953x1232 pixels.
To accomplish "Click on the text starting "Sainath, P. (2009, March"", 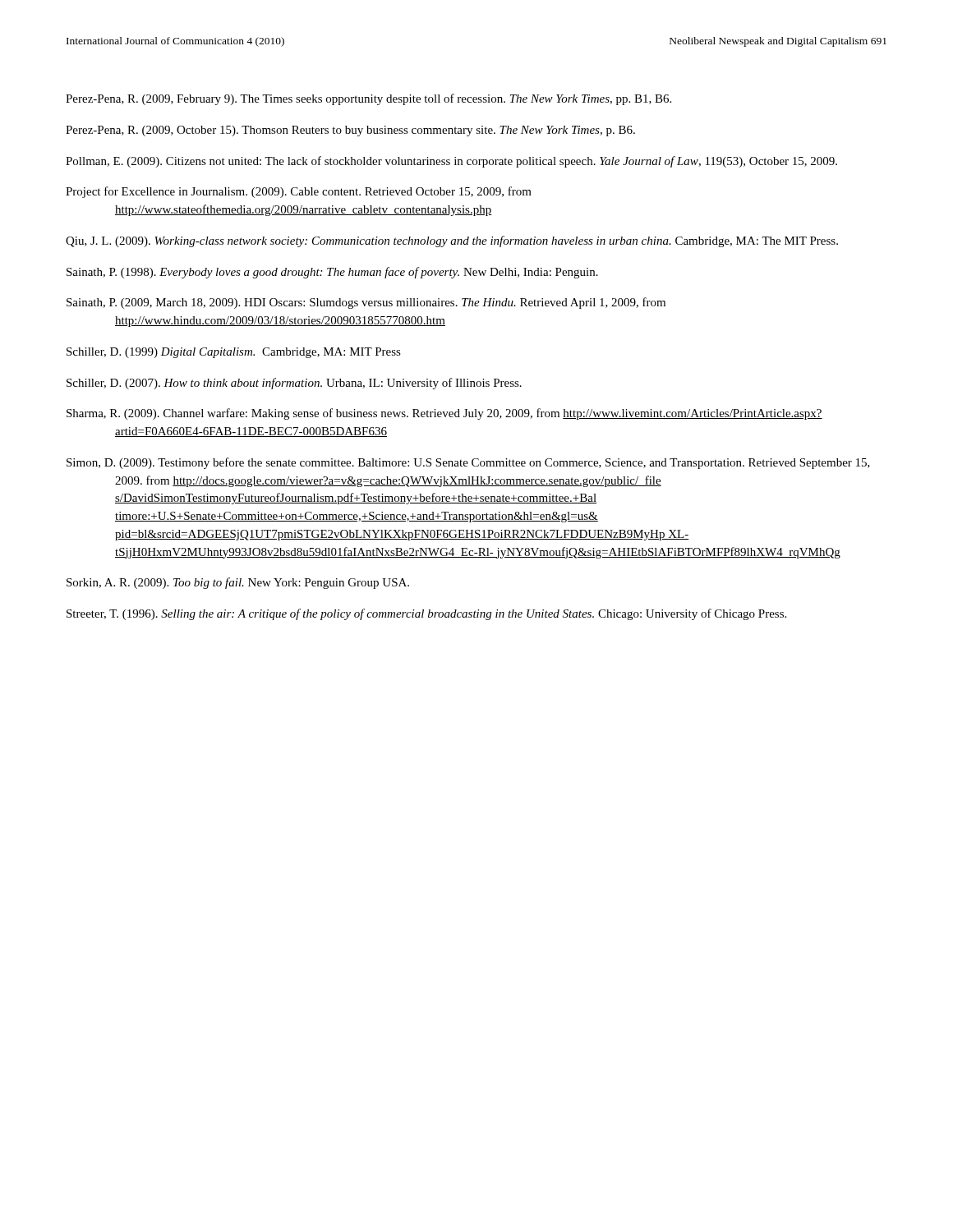I will point(366,311).
